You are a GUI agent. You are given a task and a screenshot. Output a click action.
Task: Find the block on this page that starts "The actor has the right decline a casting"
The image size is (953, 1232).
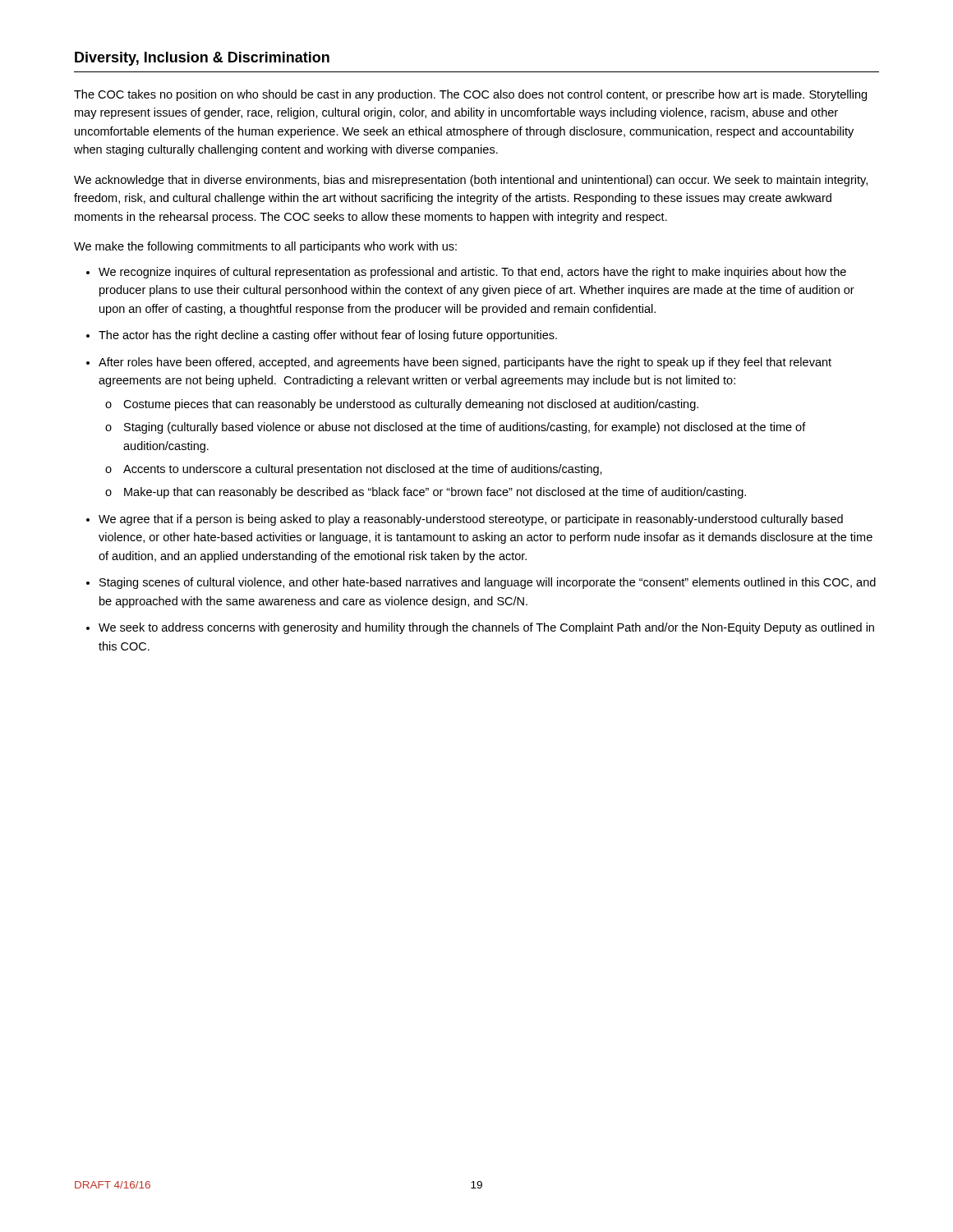[x=328, y=335]
